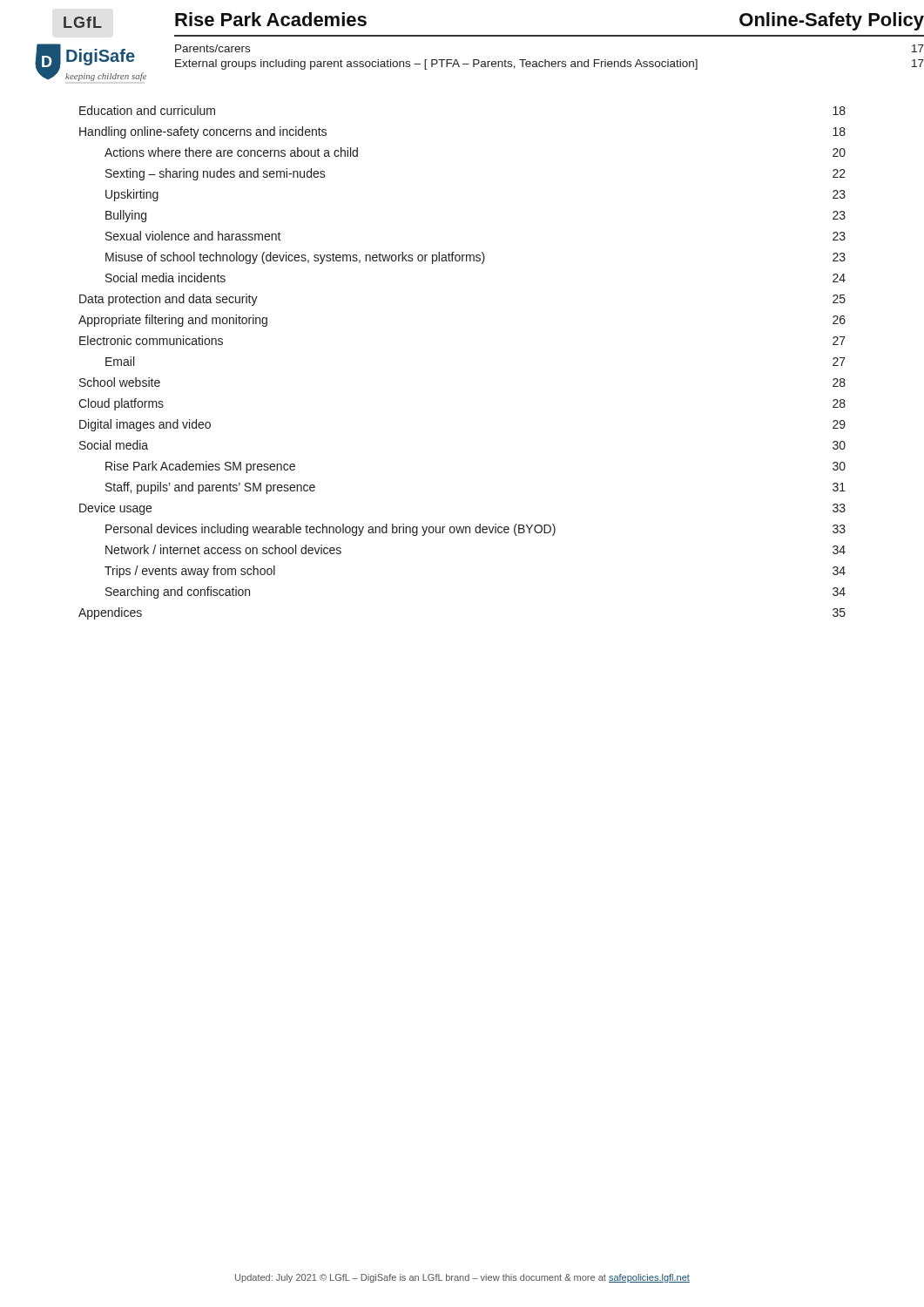Find the list item with the text "Social media 30"
The height and width of the screenshot is (1307, 924).
pyautogui.click(x=110, y=445)
